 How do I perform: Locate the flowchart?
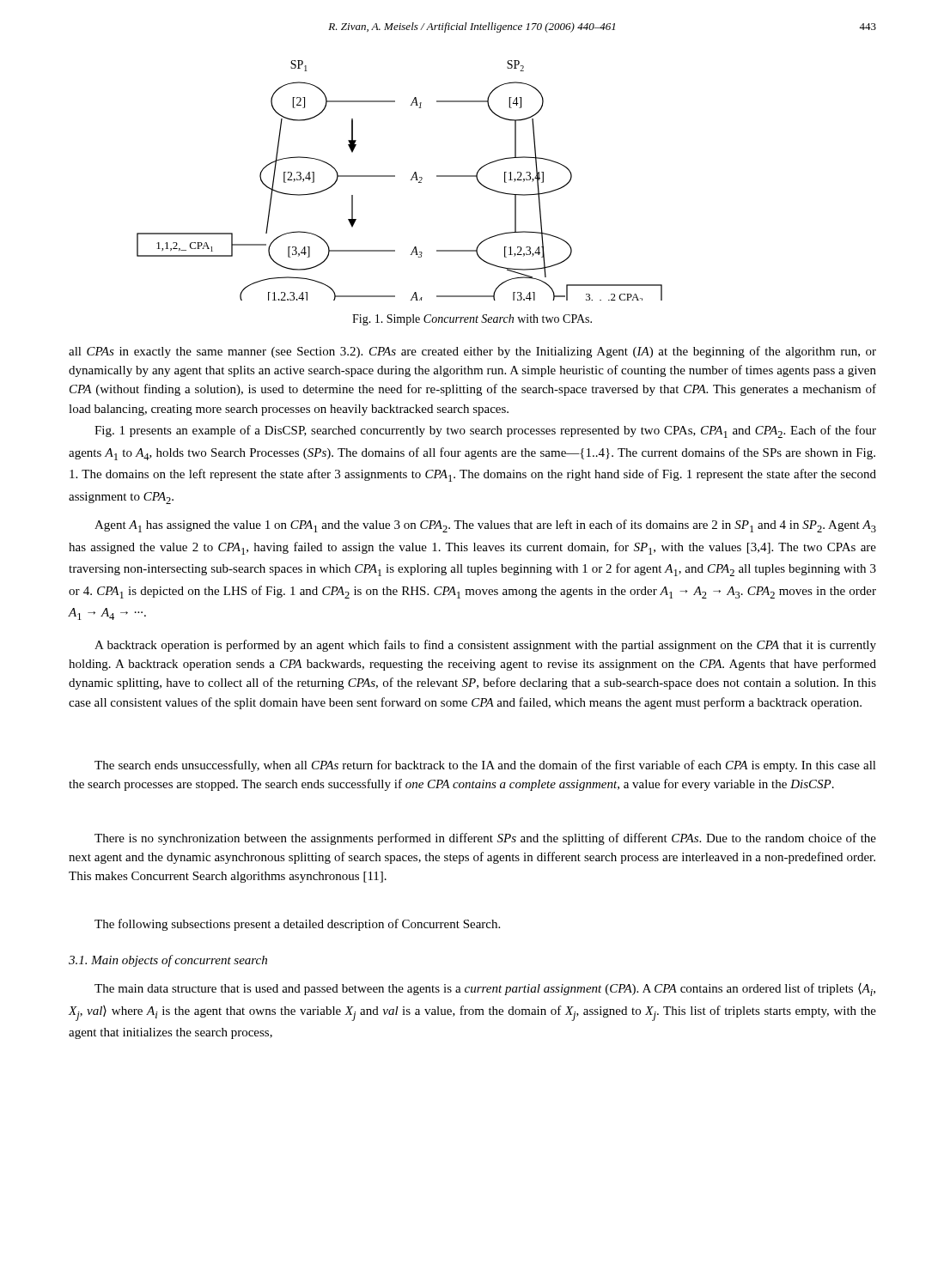click(x=472, y=172)
